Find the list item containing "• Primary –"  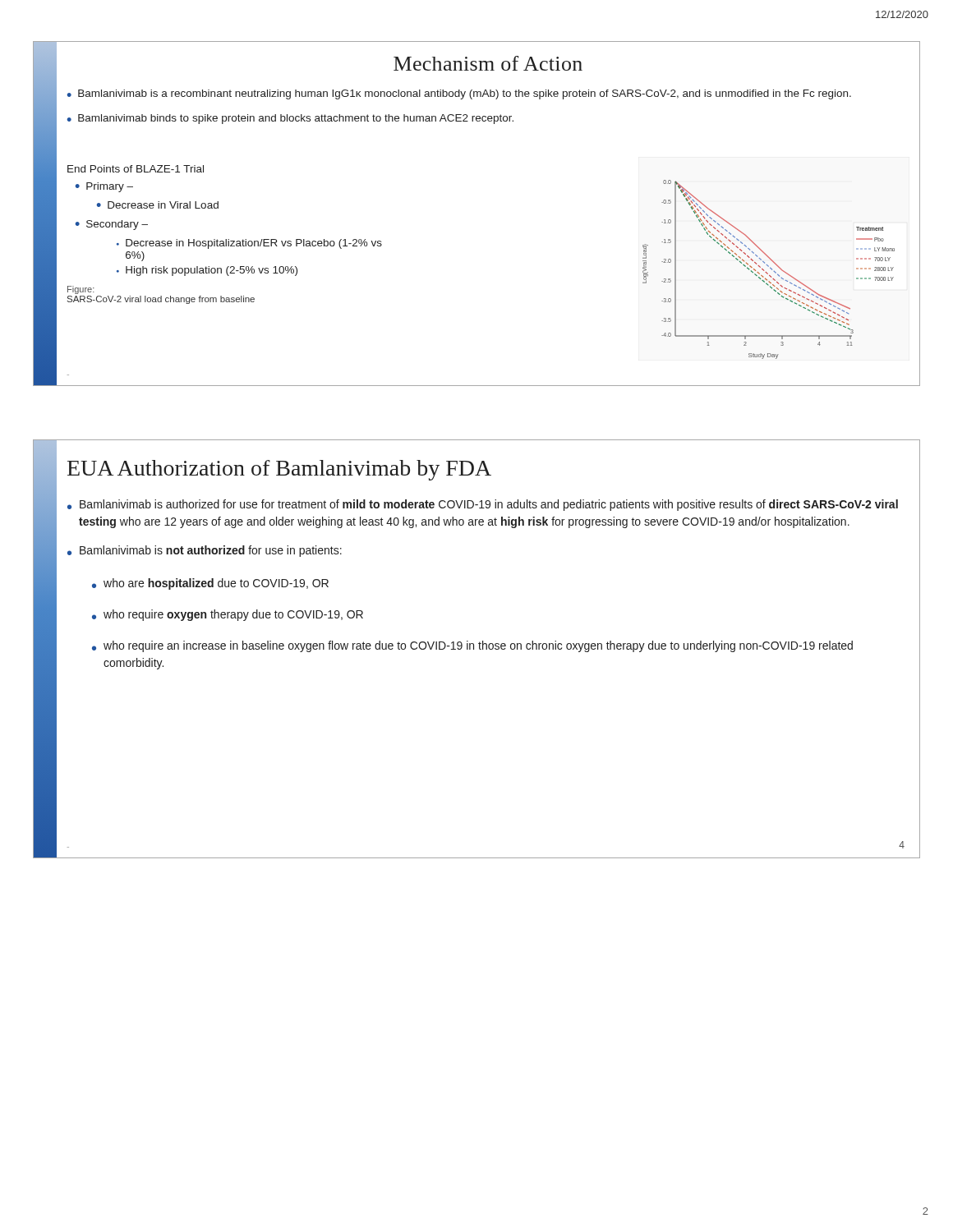click(104, 188)
